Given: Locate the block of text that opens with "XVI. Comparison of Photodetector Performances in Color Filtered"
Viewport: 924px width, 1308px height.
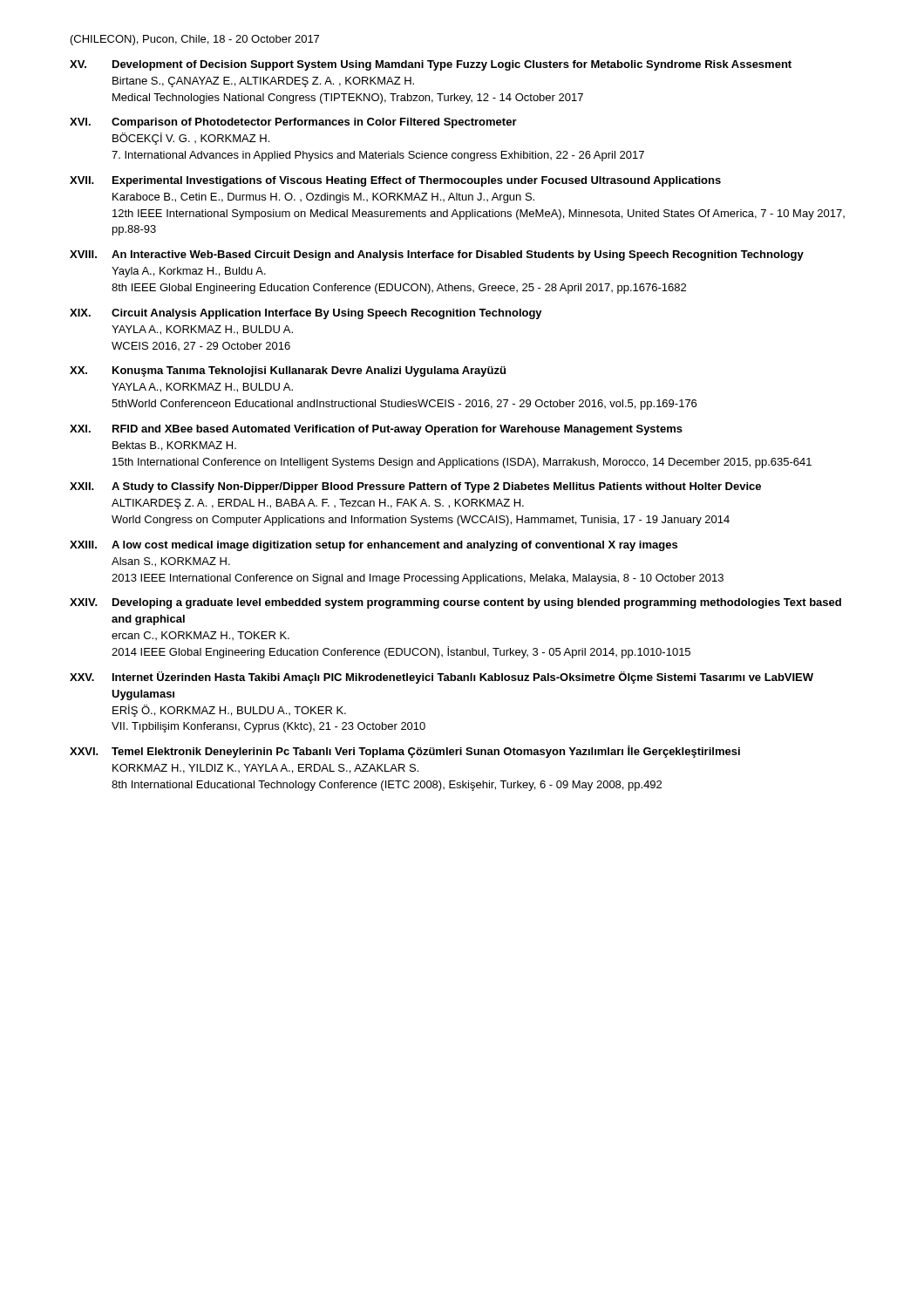Looking at the screenshot, I should [293, 123].
